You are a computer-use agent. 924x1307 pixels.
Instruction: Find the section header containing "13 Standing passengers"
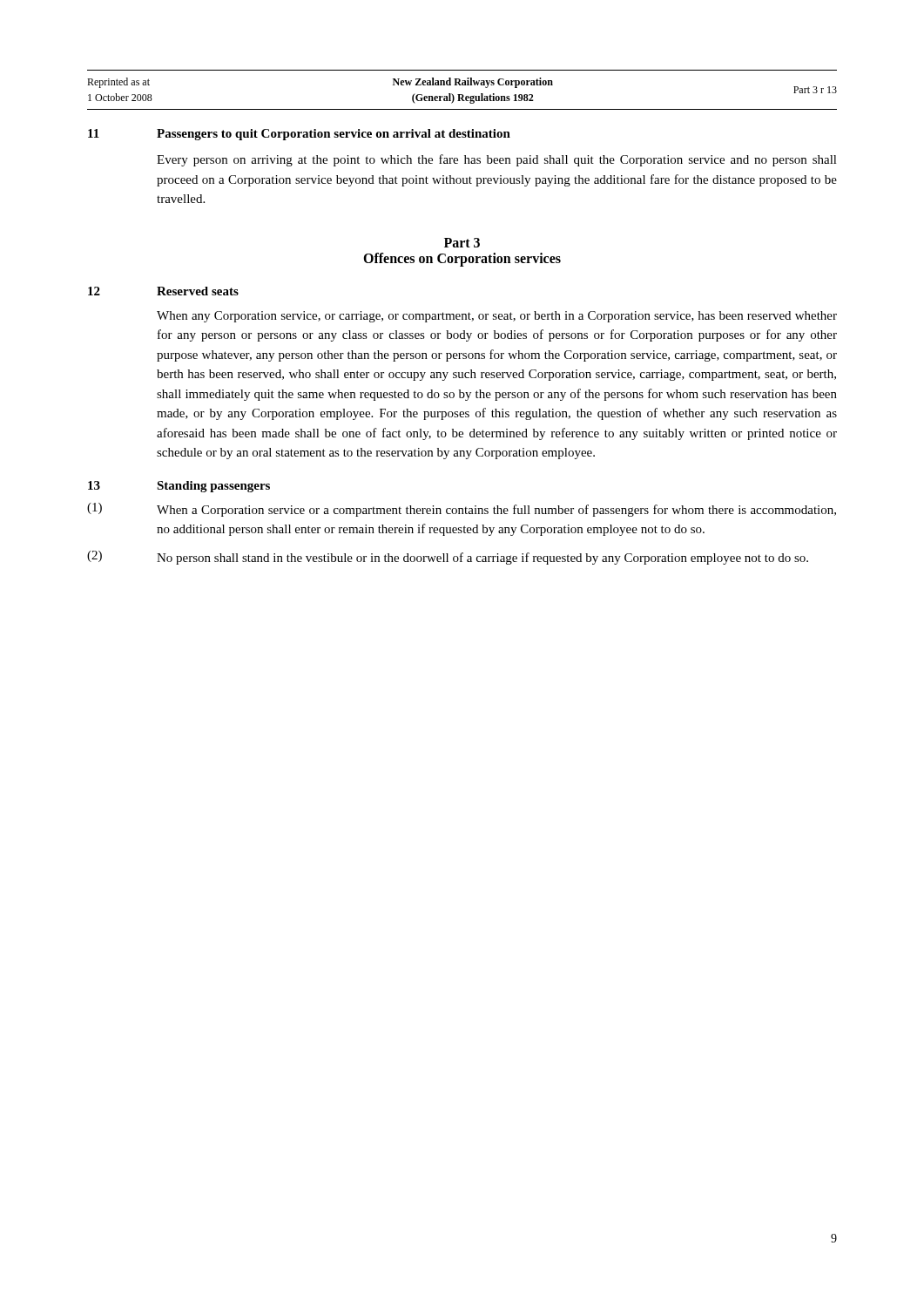[179, 487]
